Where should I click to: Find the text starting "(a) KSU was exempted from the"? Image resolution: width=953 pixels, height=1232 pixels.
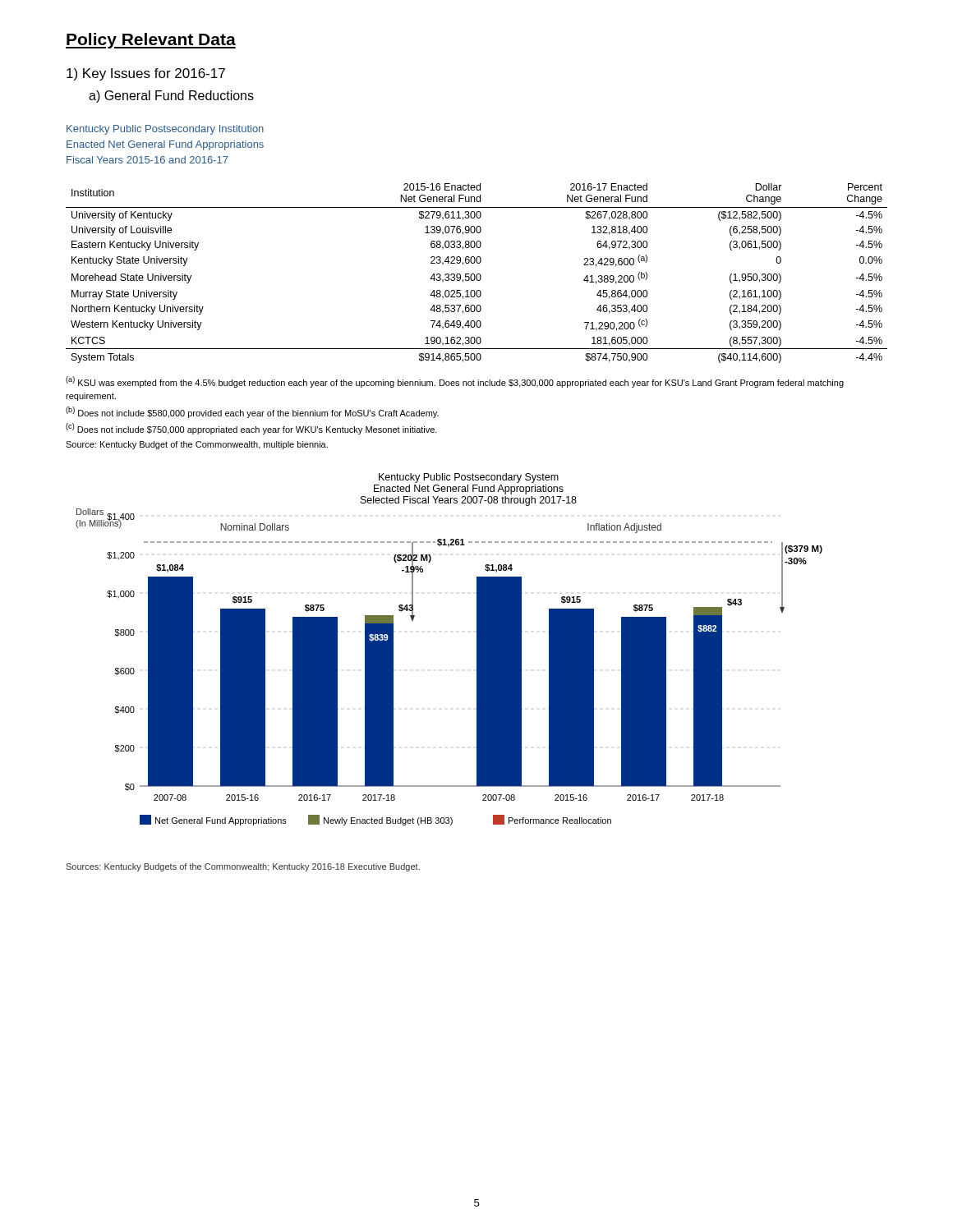coord(455,388)
